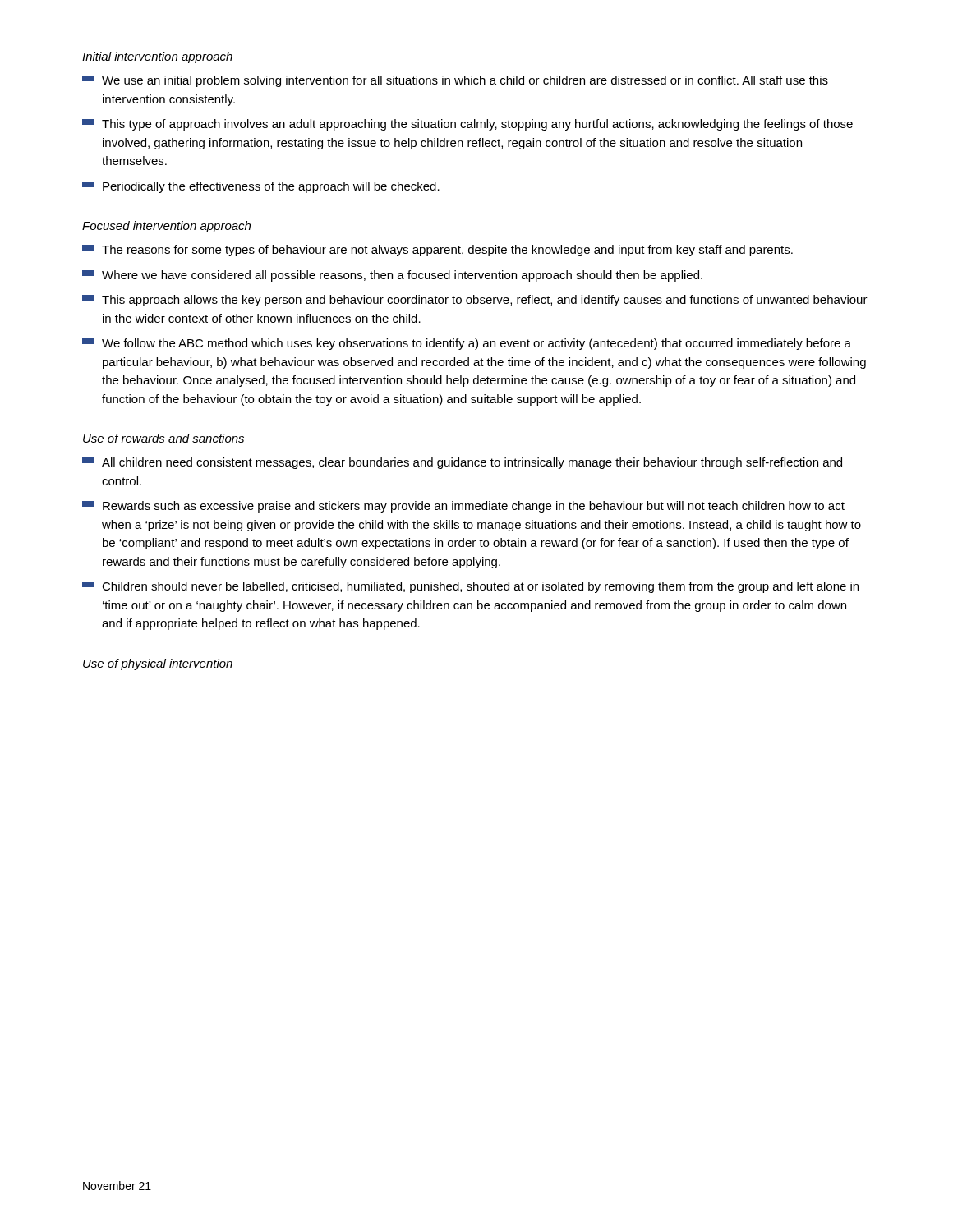
Task: Point to the region starting "Rewards such as excessive praise"
Action: pos(476,534)
